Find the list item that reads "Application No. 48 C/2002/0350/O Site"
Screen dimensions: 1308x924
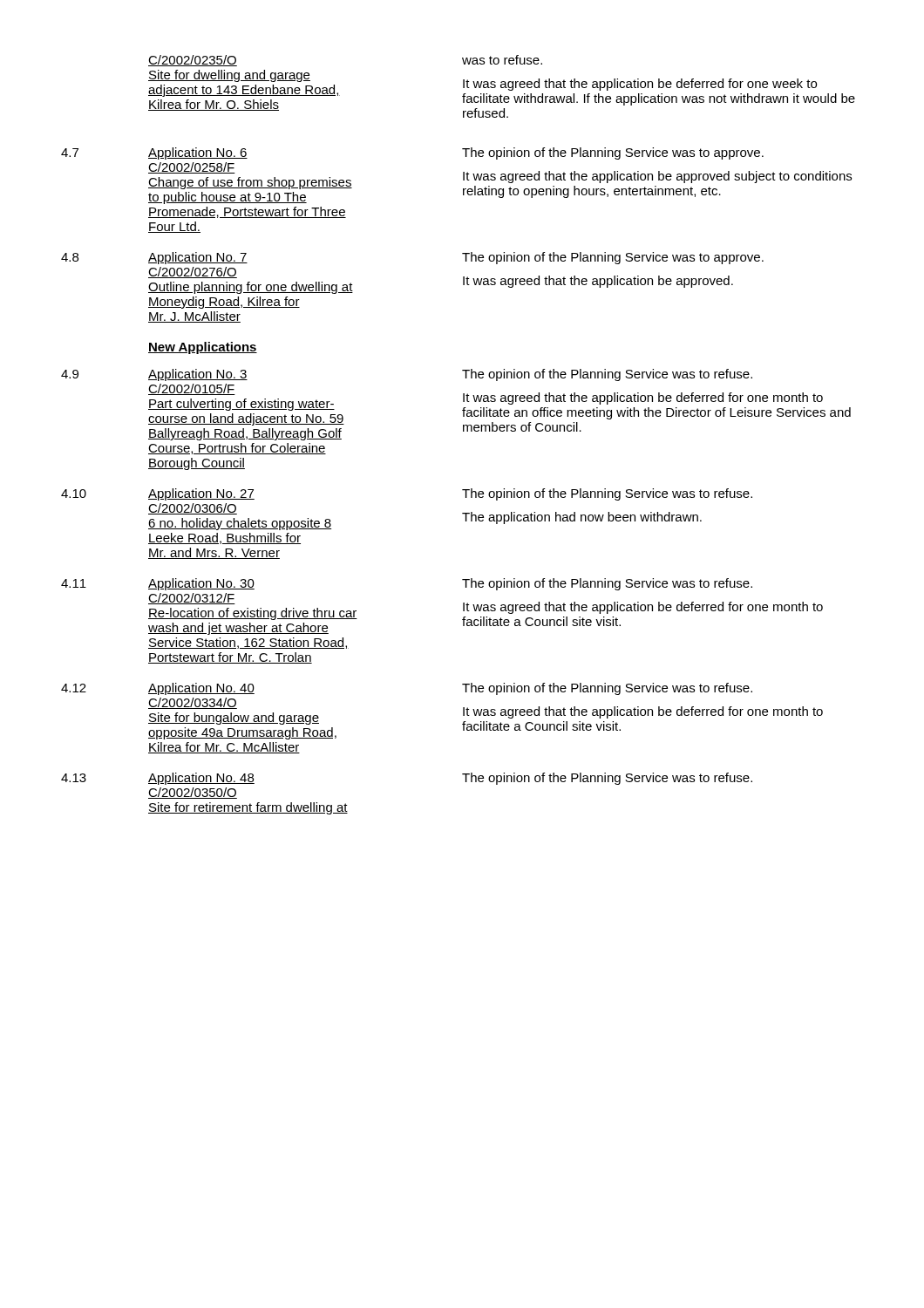tap(292, 792)
